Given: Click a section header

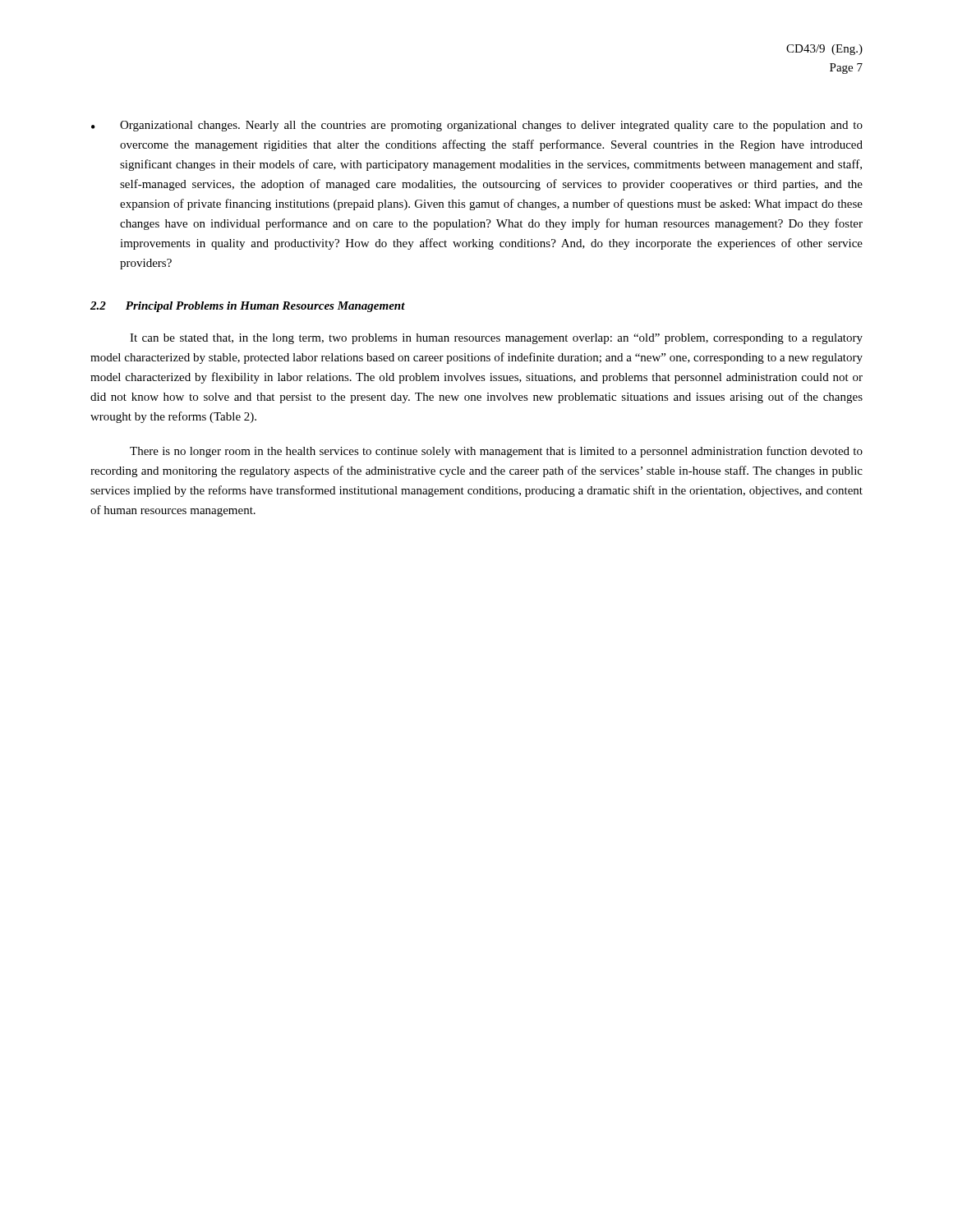Looking at the screenshot, I should pos(247,306).
